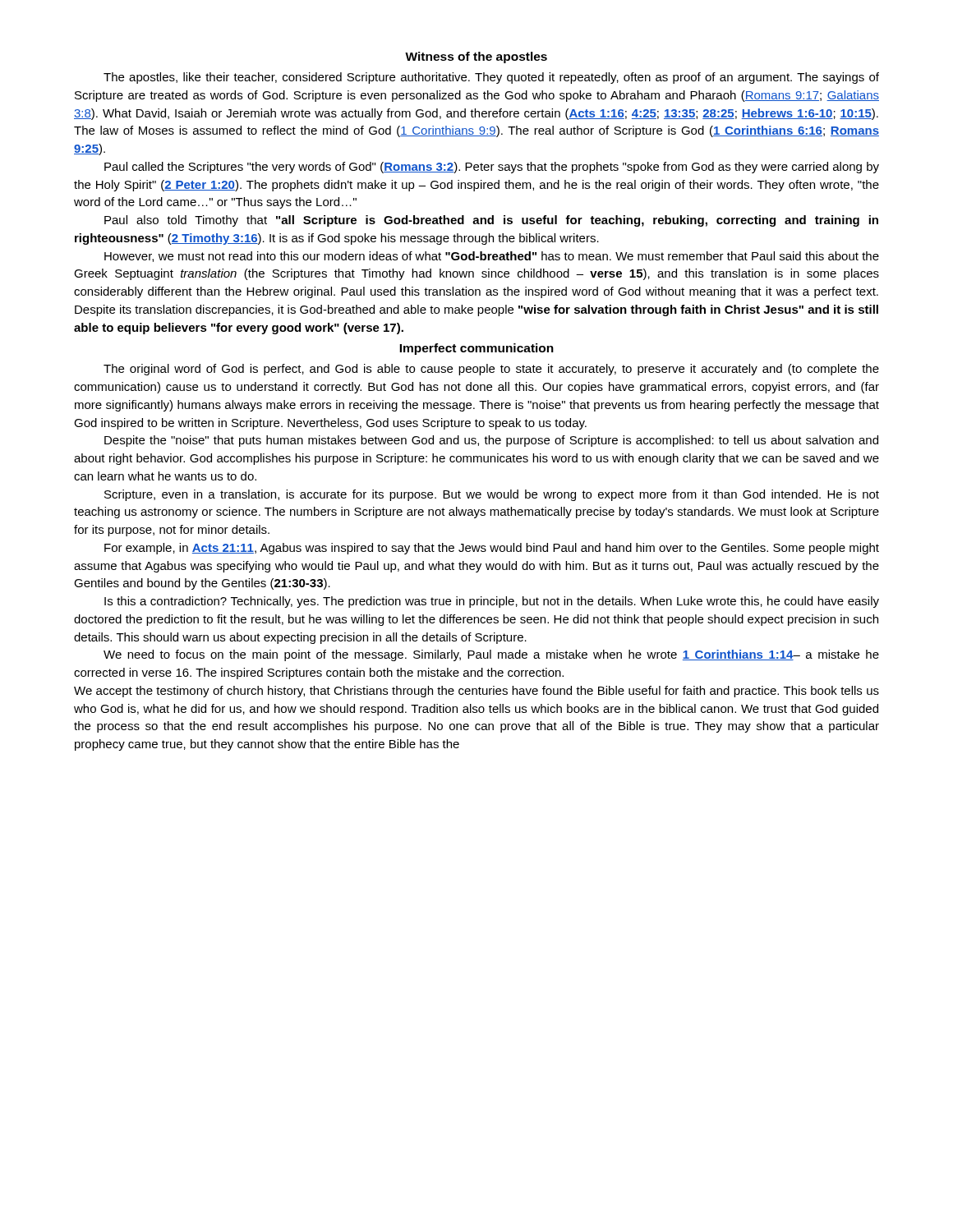Click the passage that begins "We accept the testimony"
This screenshot has width=953, height=1232.
pyautogui.click(x=476, y=717)
